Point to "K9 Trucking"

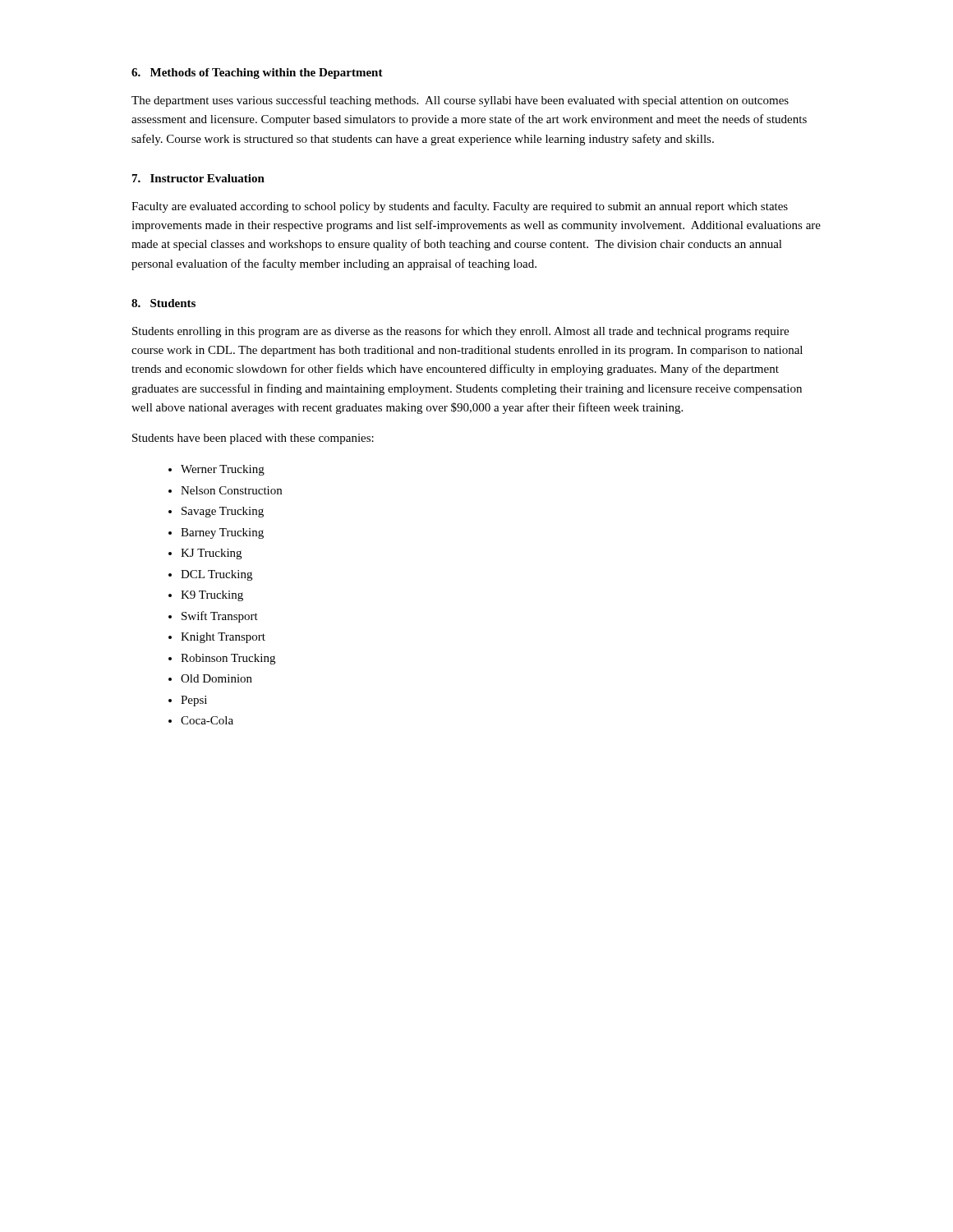point(212,595)
